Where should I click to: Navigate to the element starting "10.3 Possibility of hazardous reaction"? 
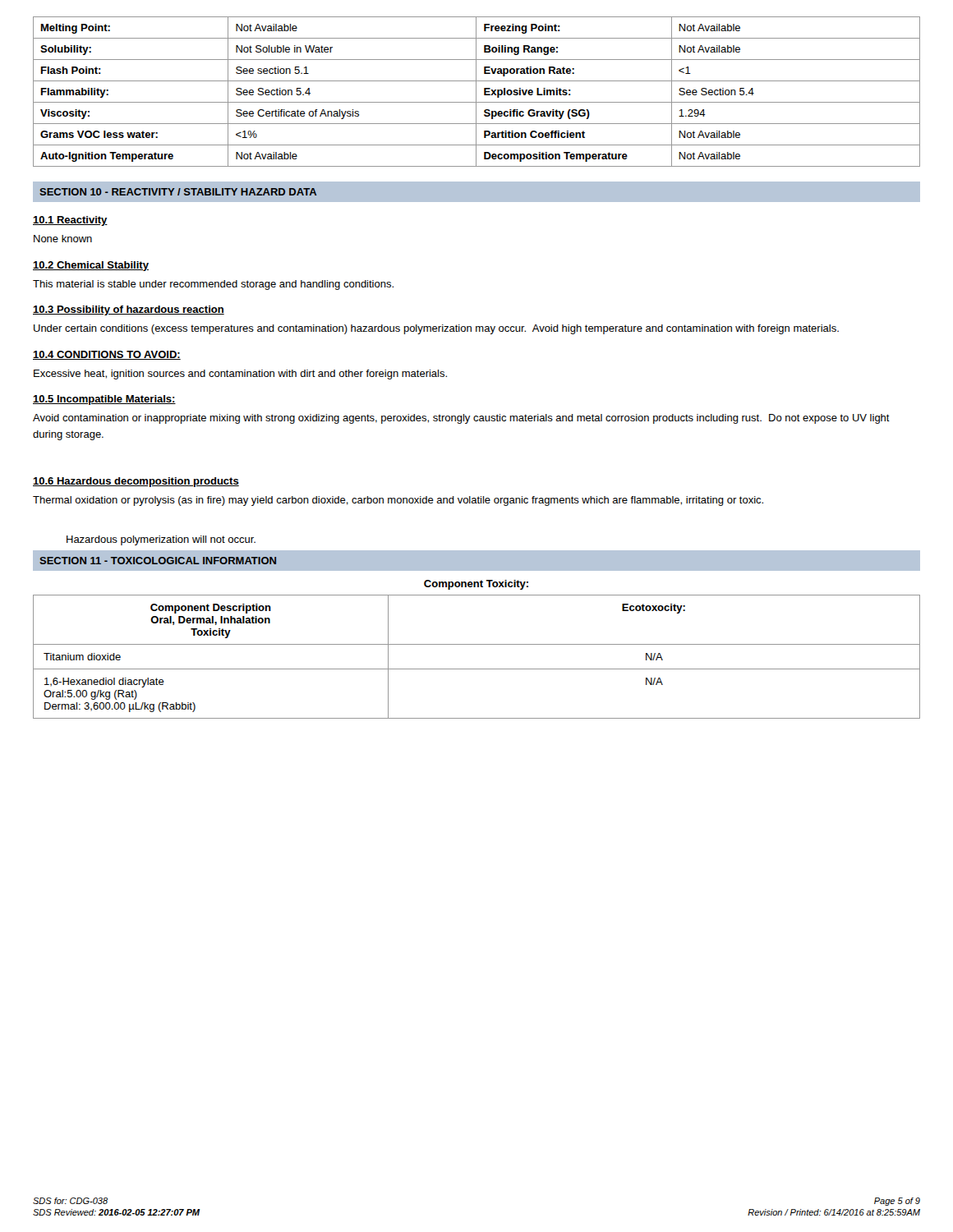[x=128, y=309]
